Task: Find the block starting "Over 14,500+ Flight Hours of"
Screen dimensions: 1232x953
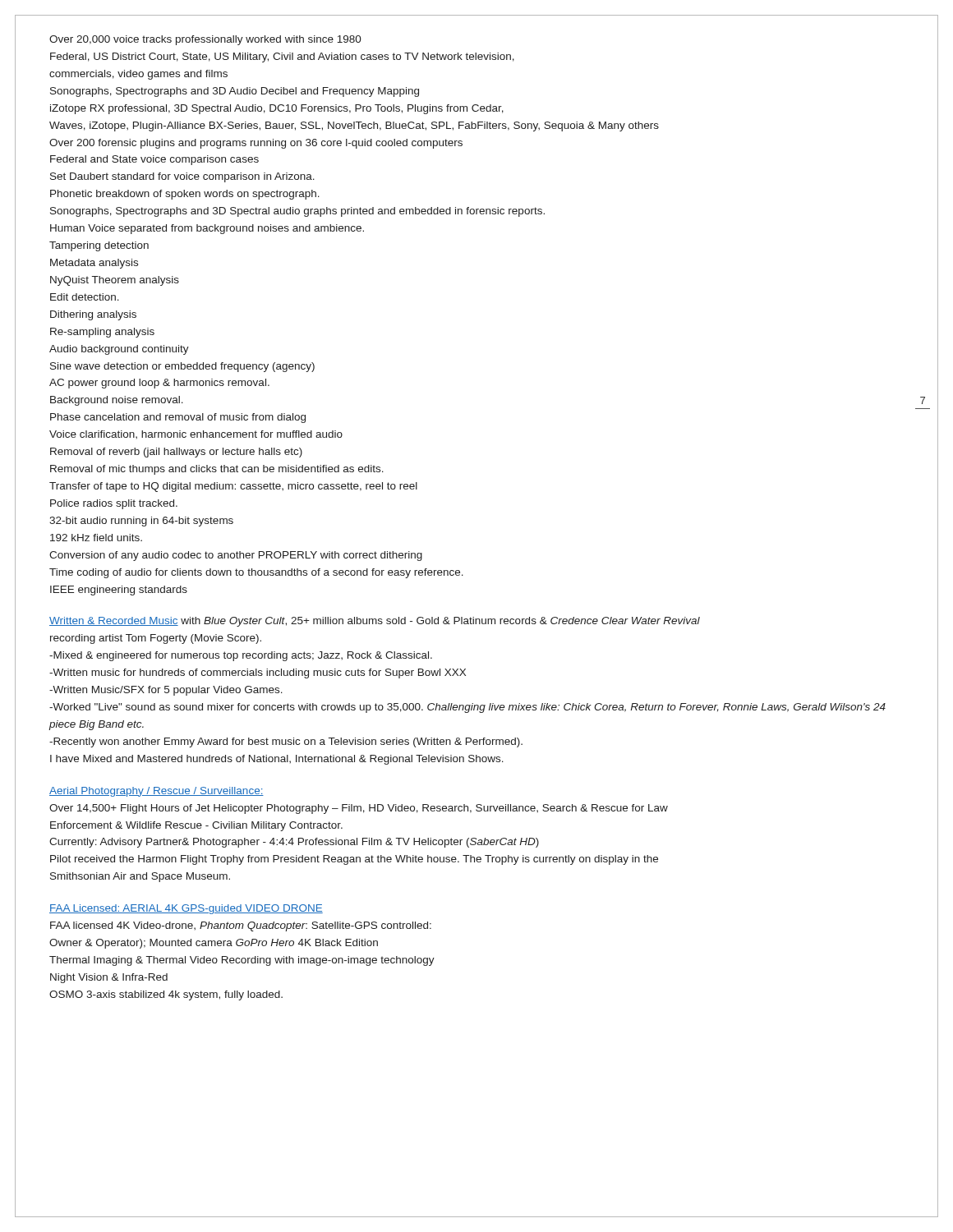Action: pos(358,842)
